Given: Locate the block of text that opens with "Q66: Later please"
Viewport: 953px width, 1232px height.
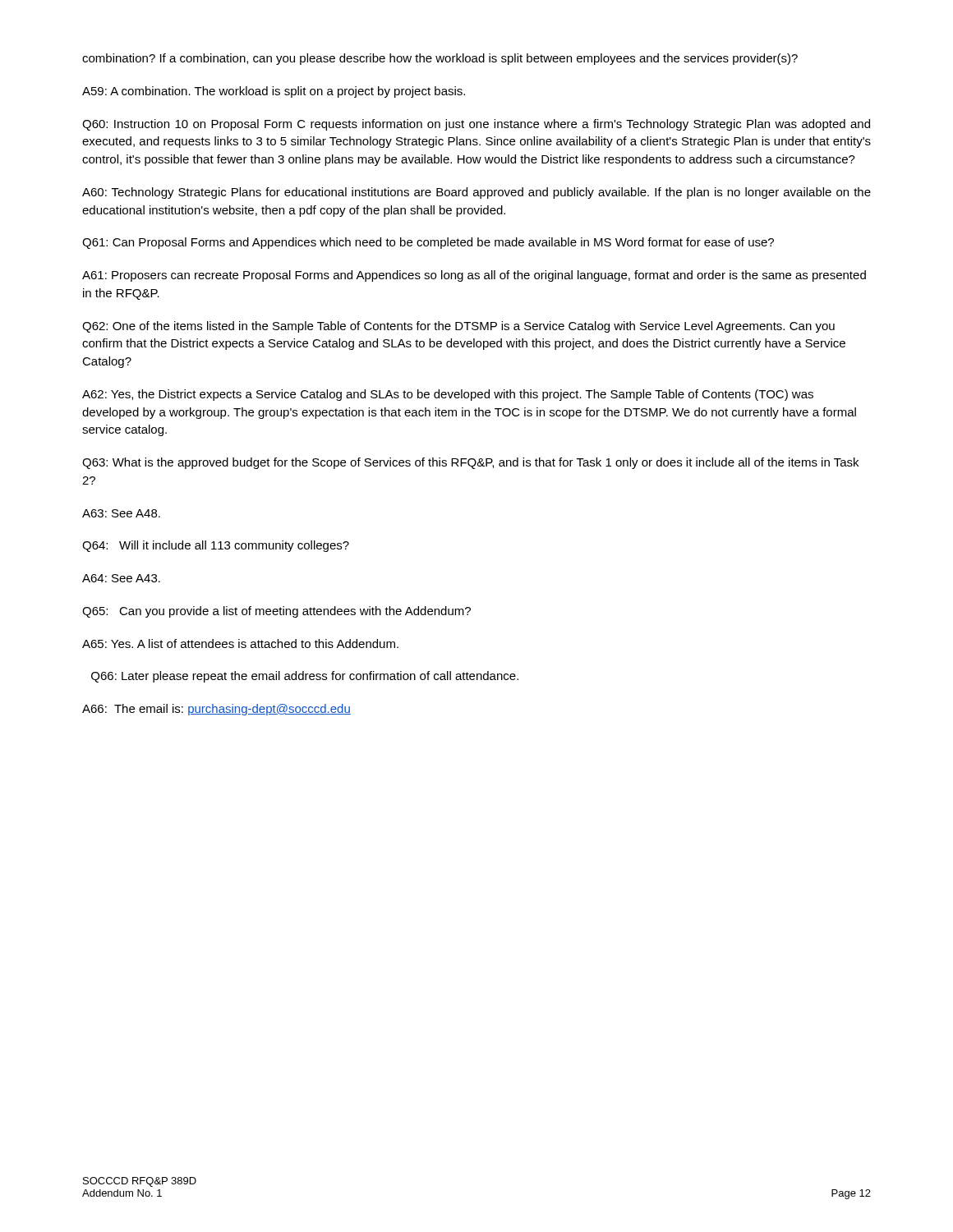Looking at the screenshot, I should pyautogui.click(x=302, y=676).
